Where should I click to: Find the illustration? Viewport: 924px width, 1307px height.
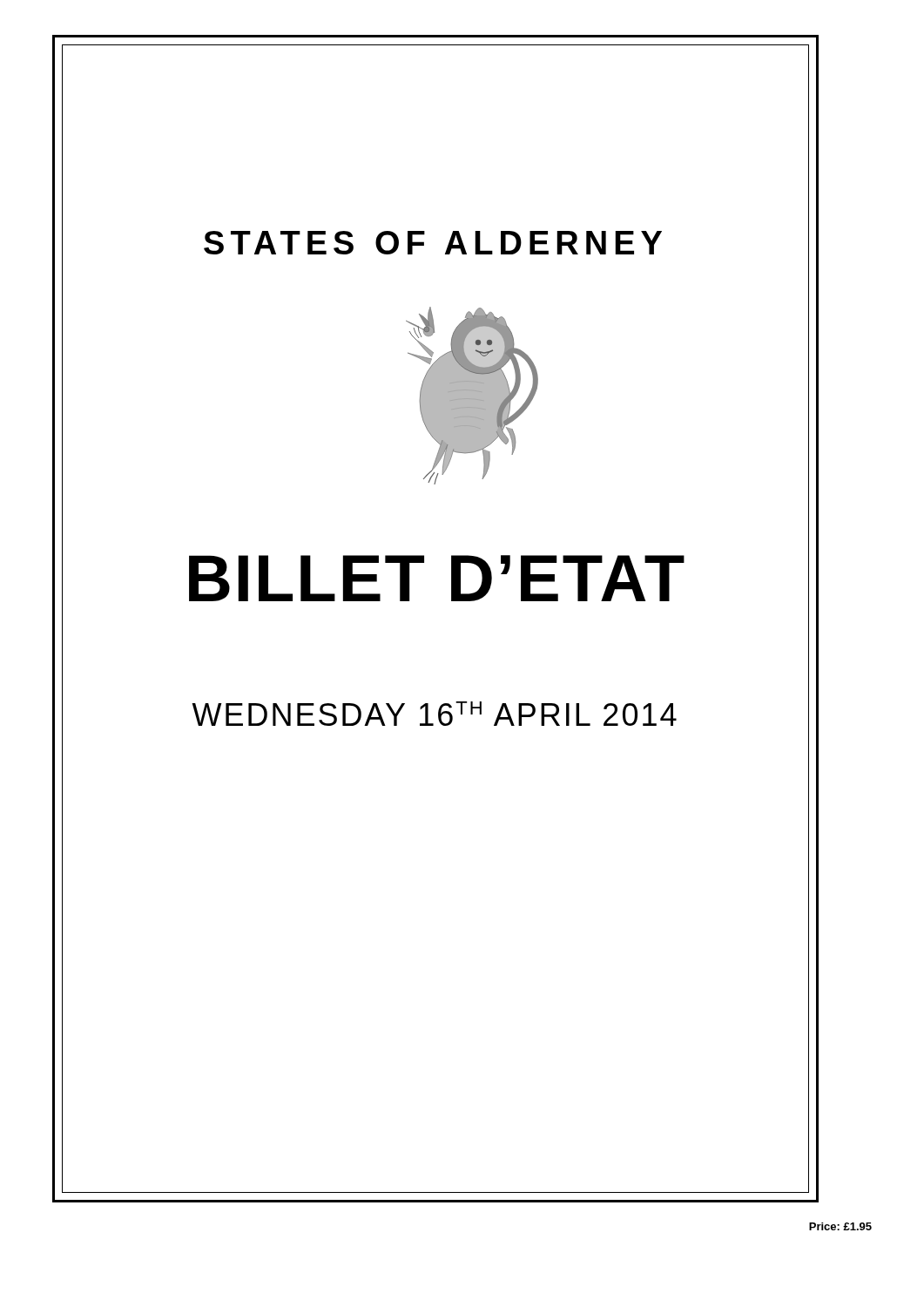462,388
